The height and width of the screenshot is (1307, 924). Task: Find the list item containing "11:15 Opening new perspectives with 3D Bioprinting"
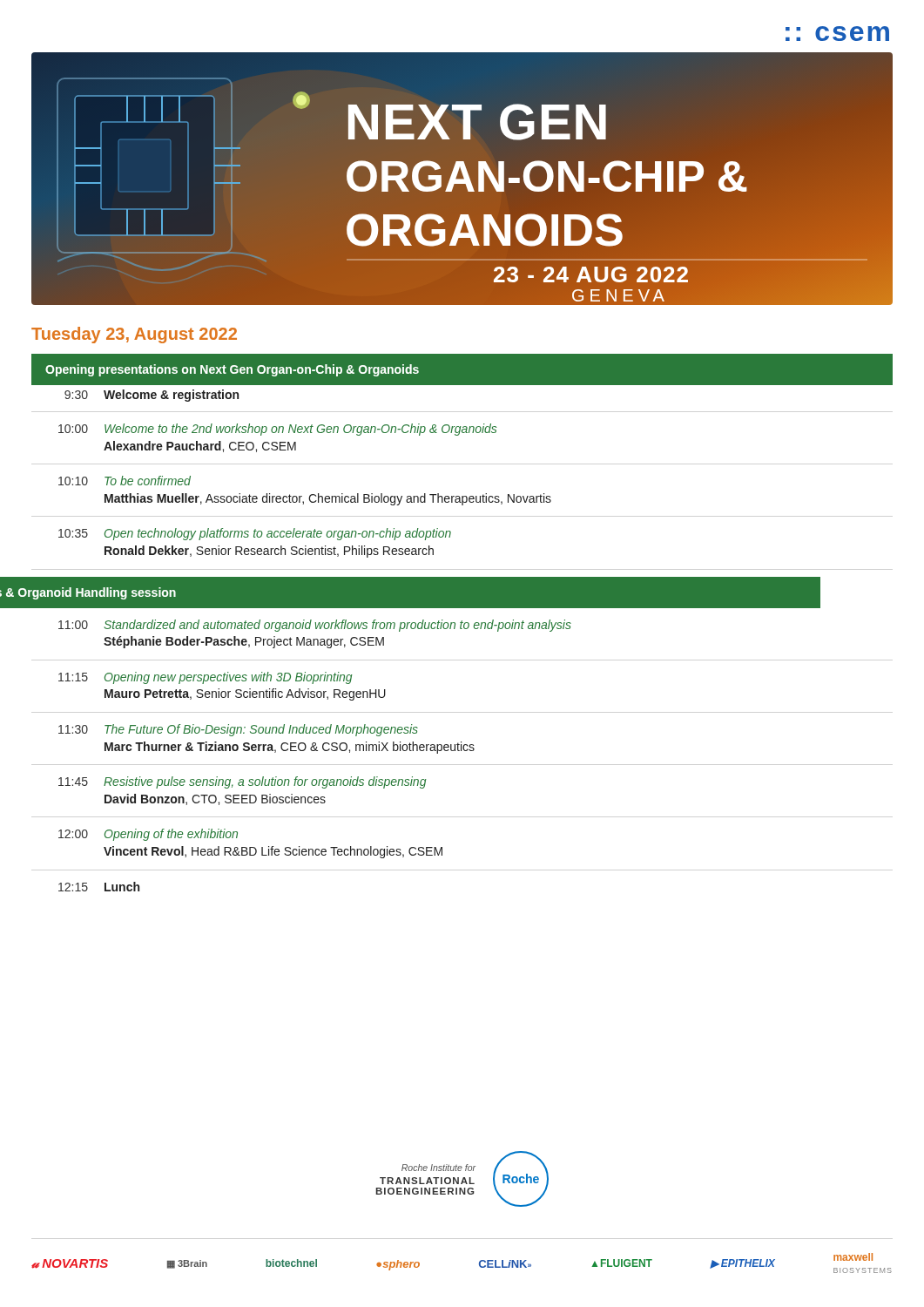(x=206, y=678)
